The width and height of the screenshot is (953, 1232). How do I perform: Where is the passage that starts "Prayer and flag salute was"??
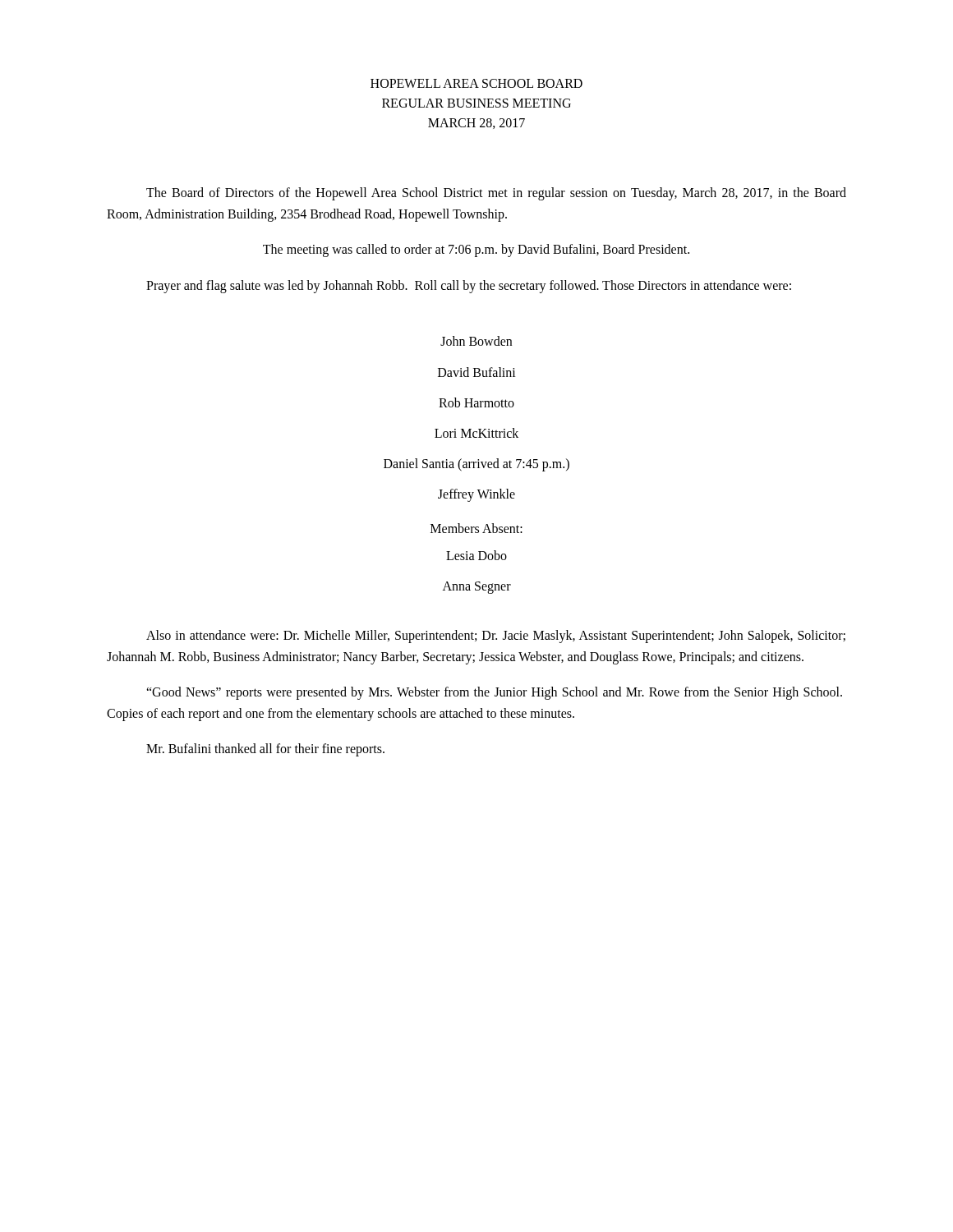click(469, 285)
